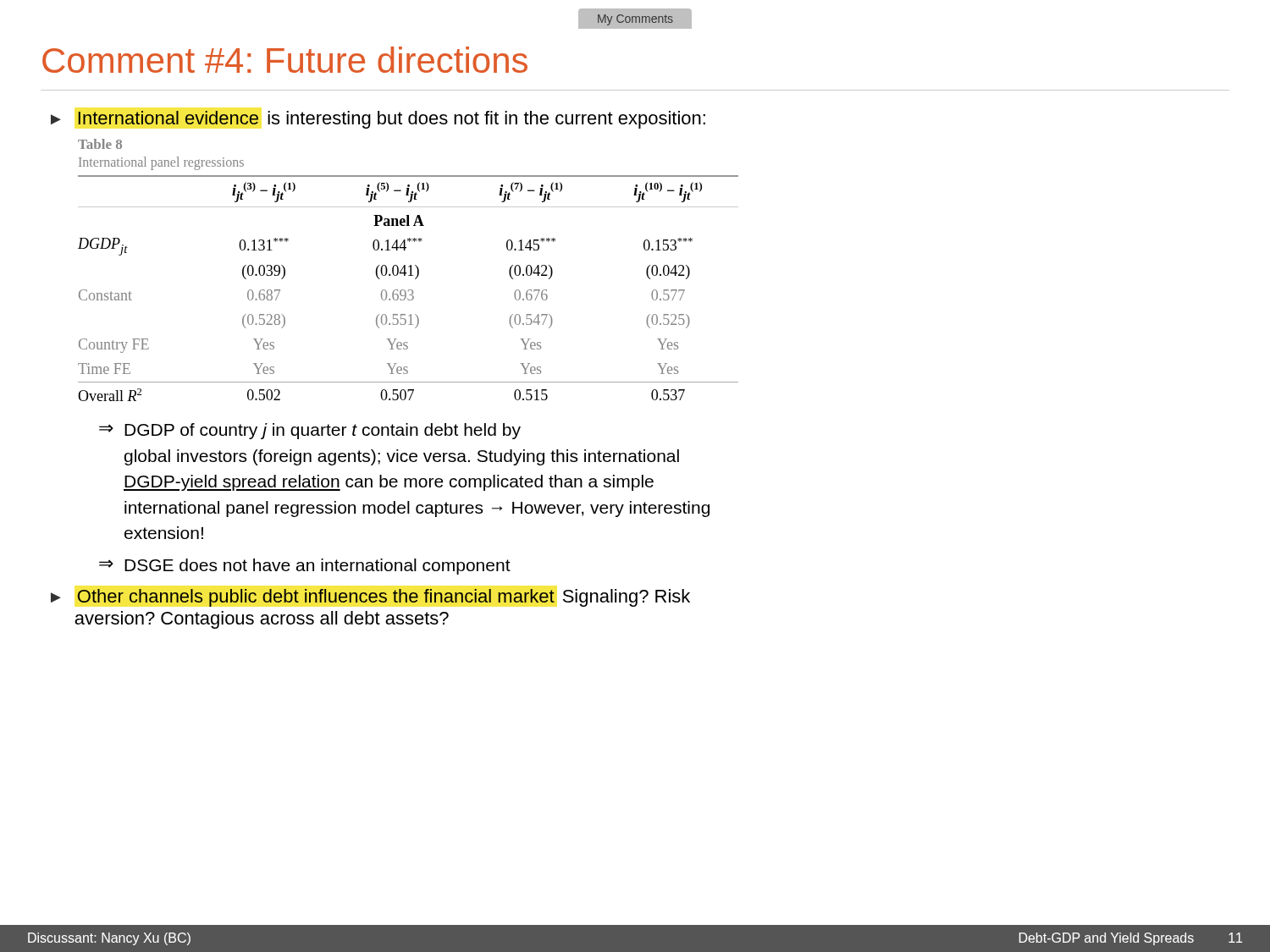Find the region starting "⇒ DSGE does not have"
Image resolution: width=1270 pixels, height=952 pixels.
(304, 566)
